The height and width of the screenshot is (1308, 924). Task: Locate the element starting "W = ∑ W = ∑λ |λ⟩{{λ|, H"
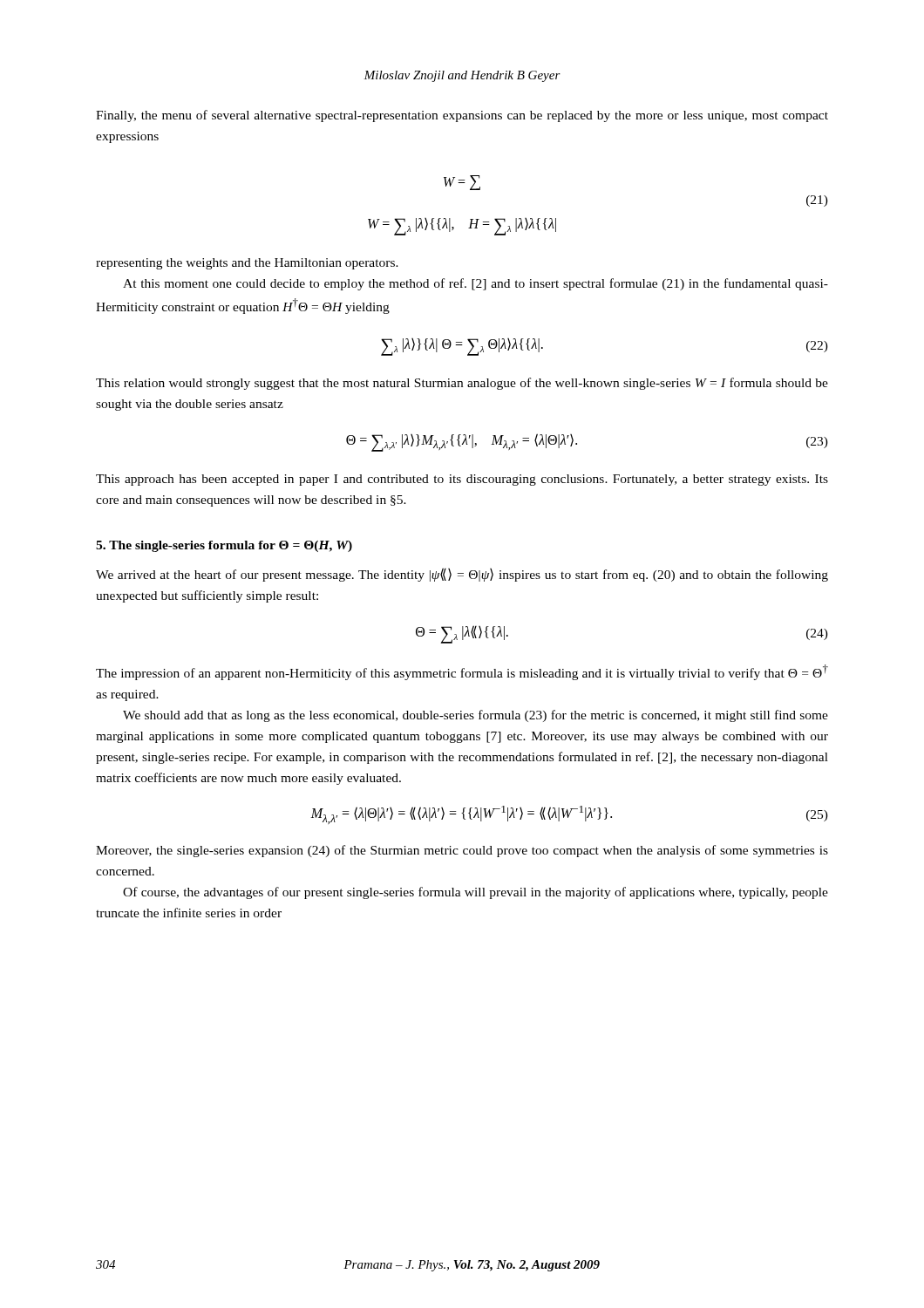[x=462, y=183]
